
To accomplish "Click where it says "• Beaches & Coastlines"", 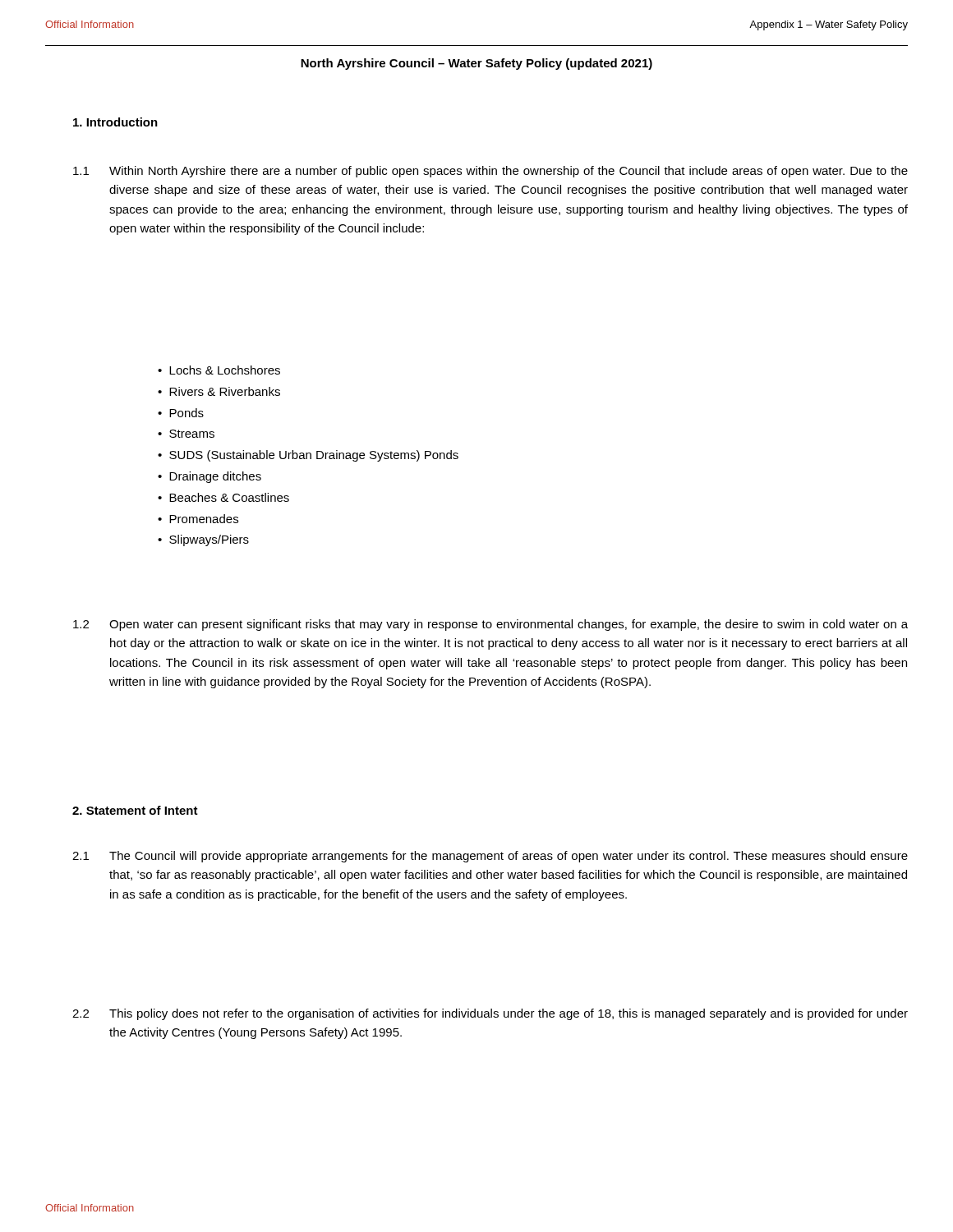I will (x=224, y=497).
